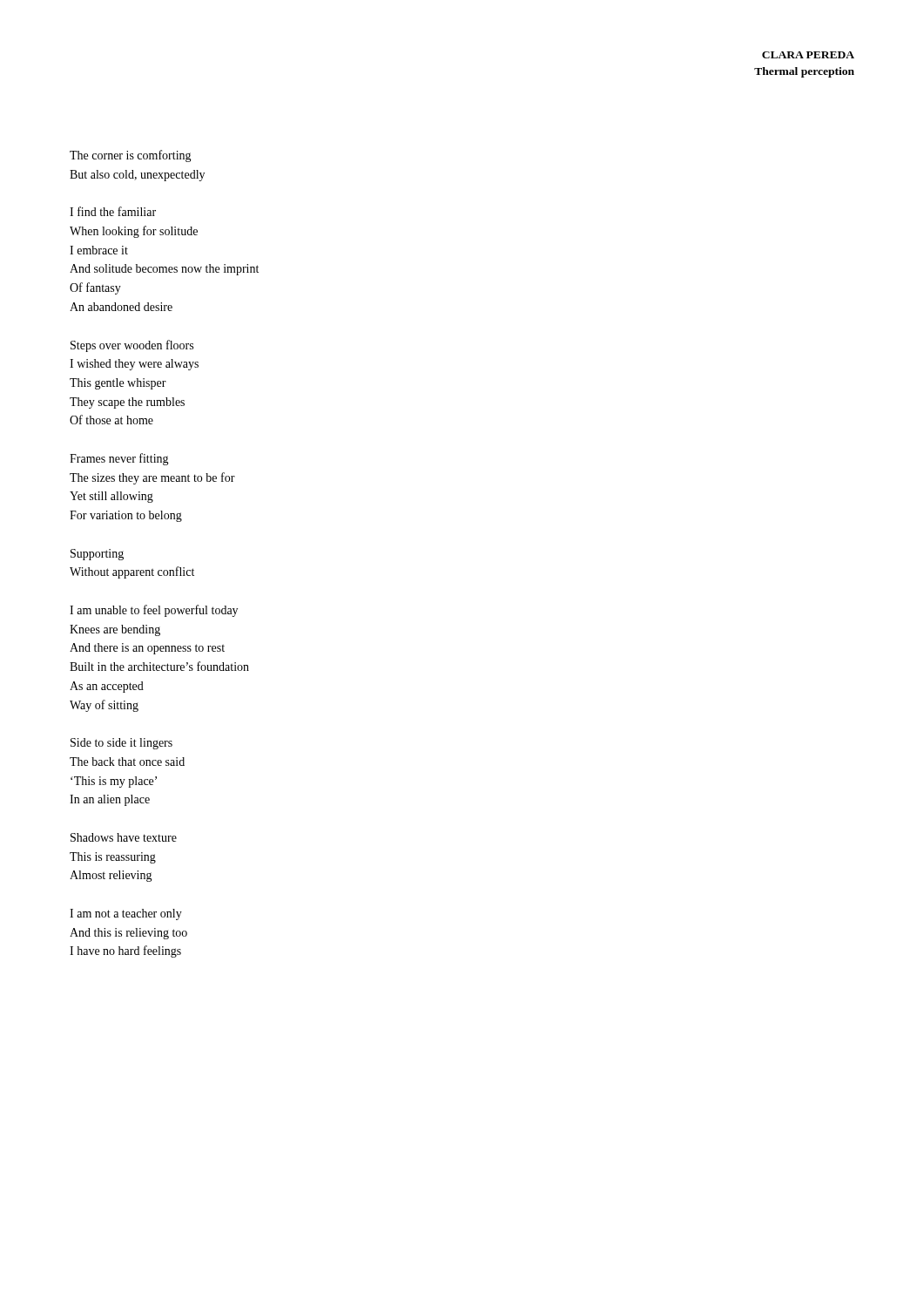Click on the text block that reads "The corner is"
Viewport: 924px width, 1307px height.
click(x=137, y=165)
